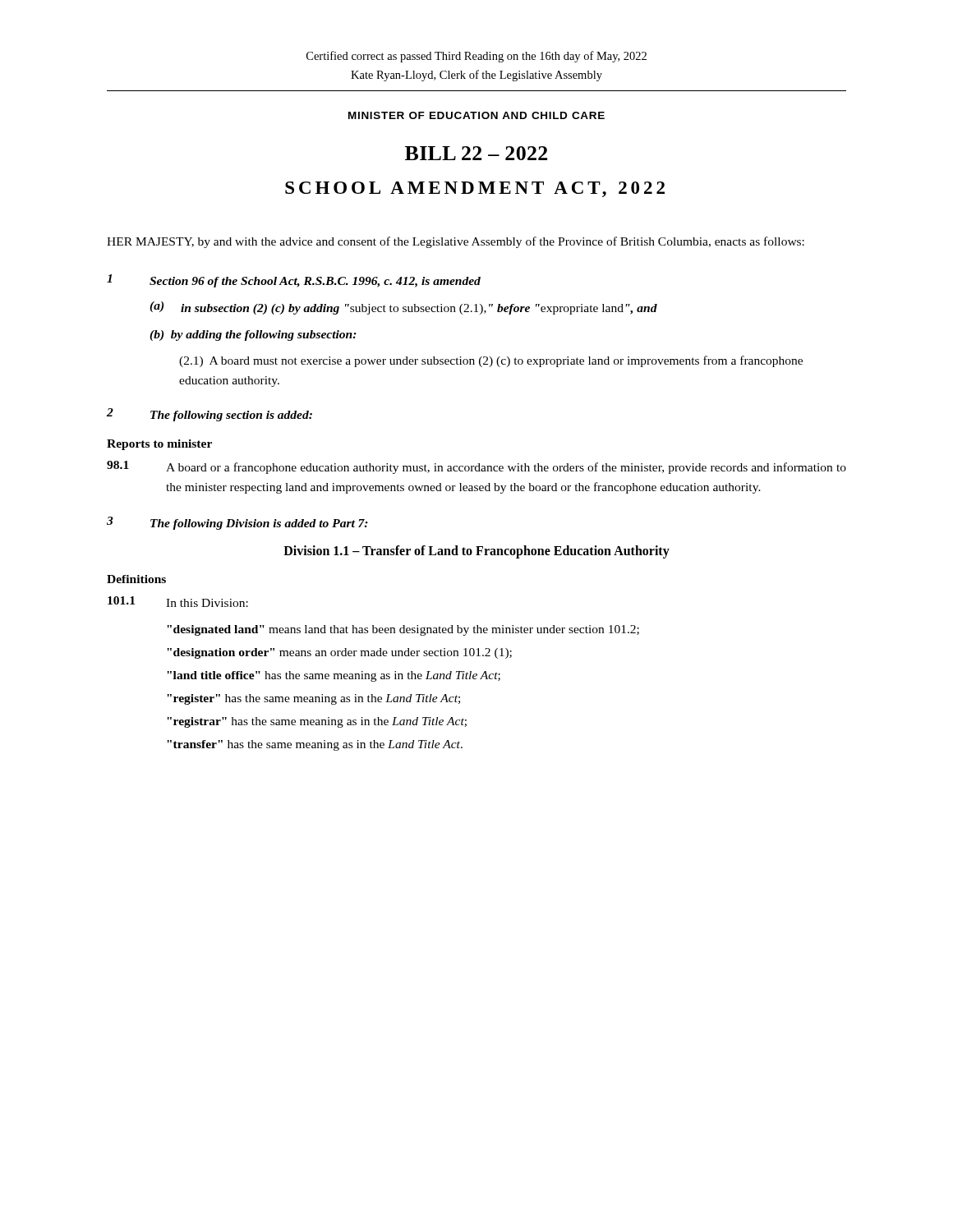The image size is (953, 1232).
Task: Navigate to the element starting "MINISTER OF EDUCATION"
Action: [x=476, y=115]
